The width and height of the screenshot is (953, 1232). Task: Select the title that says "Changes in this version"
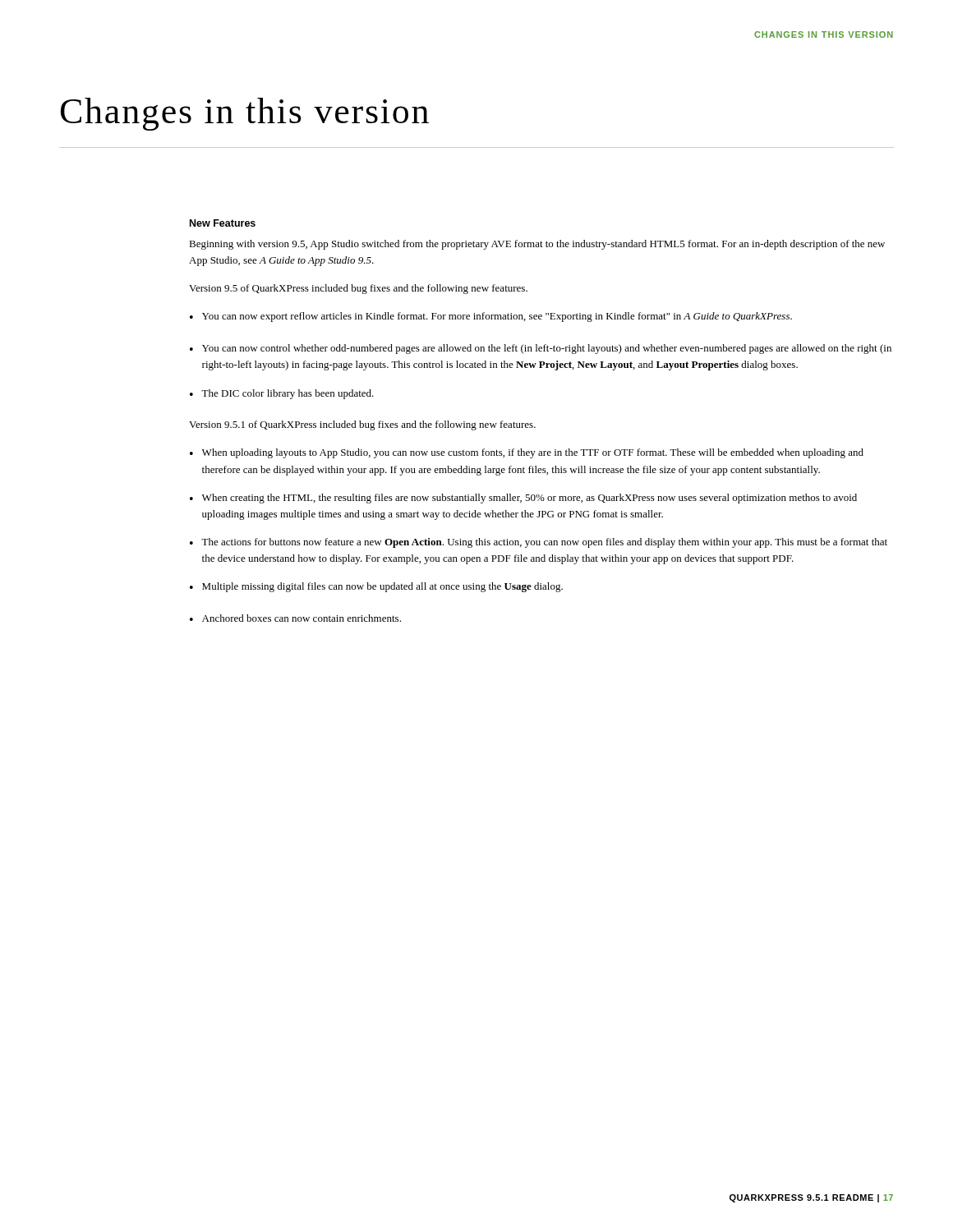click(x=245, y=114)
